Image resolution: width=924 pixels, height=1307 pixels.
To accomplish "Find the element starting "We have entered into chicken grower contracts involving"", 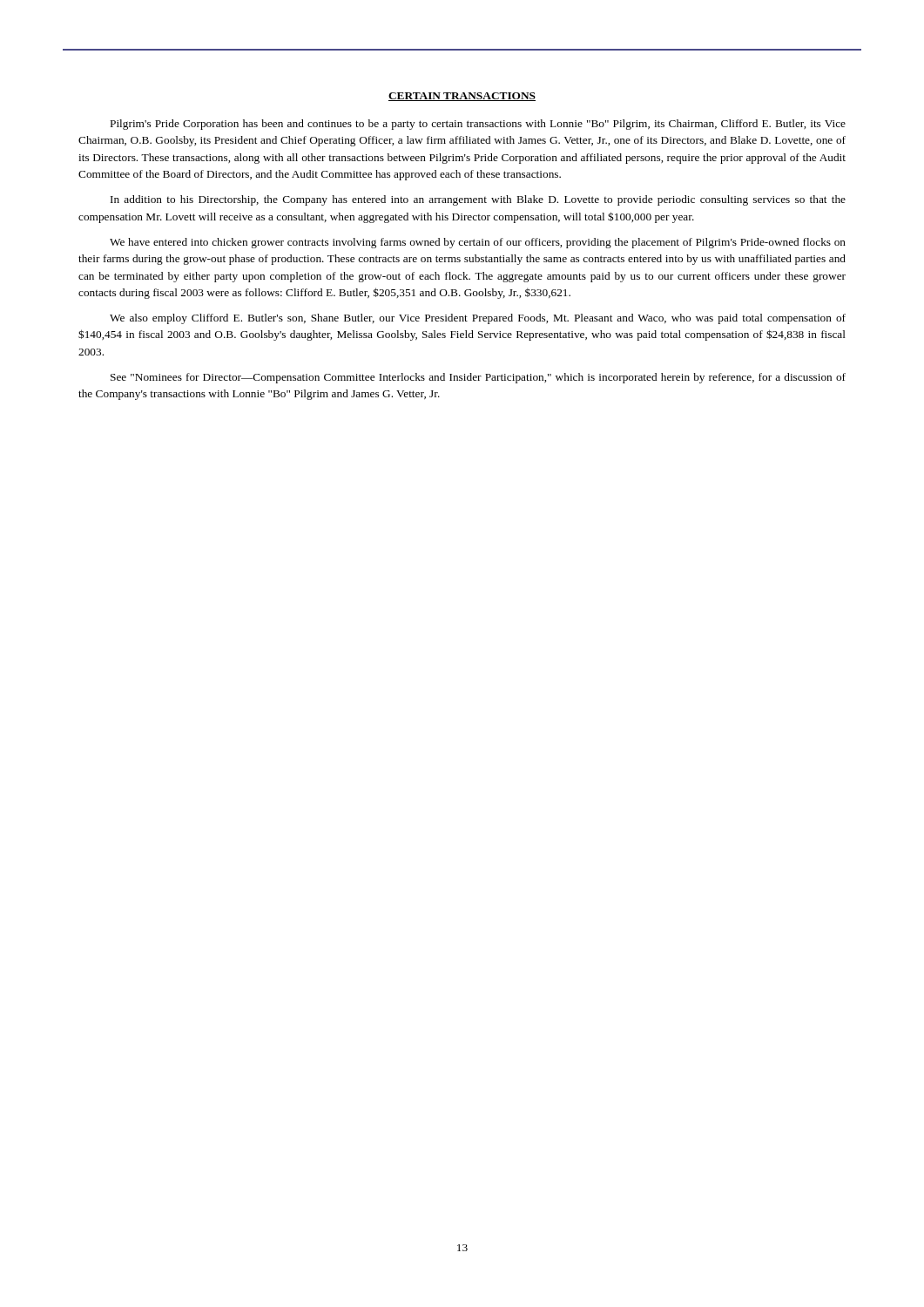I will (x=462, y=267).
